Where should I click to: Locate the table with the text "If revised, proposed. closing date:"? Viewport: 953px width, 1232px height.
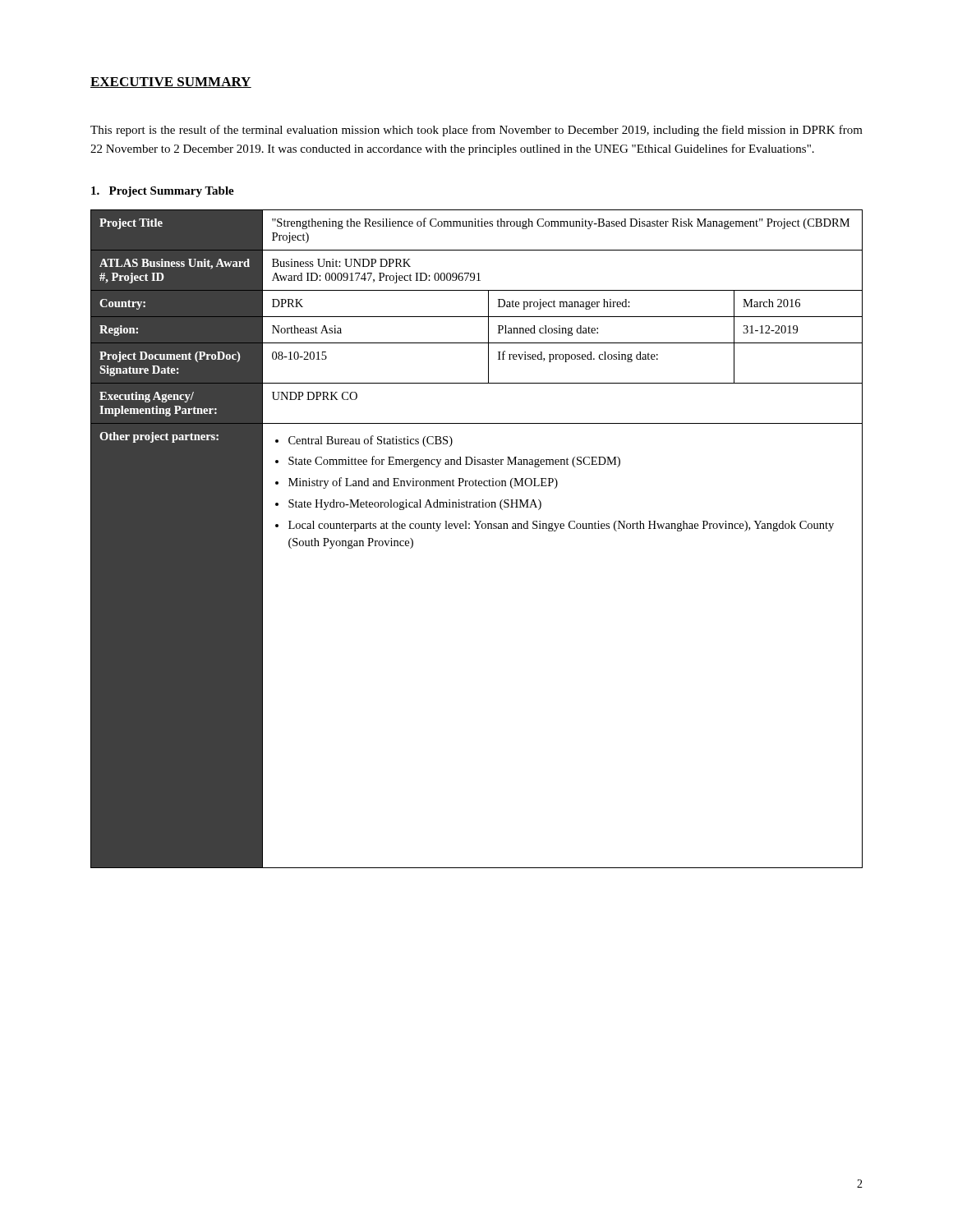pyautogui.click(x=476, y=538)
